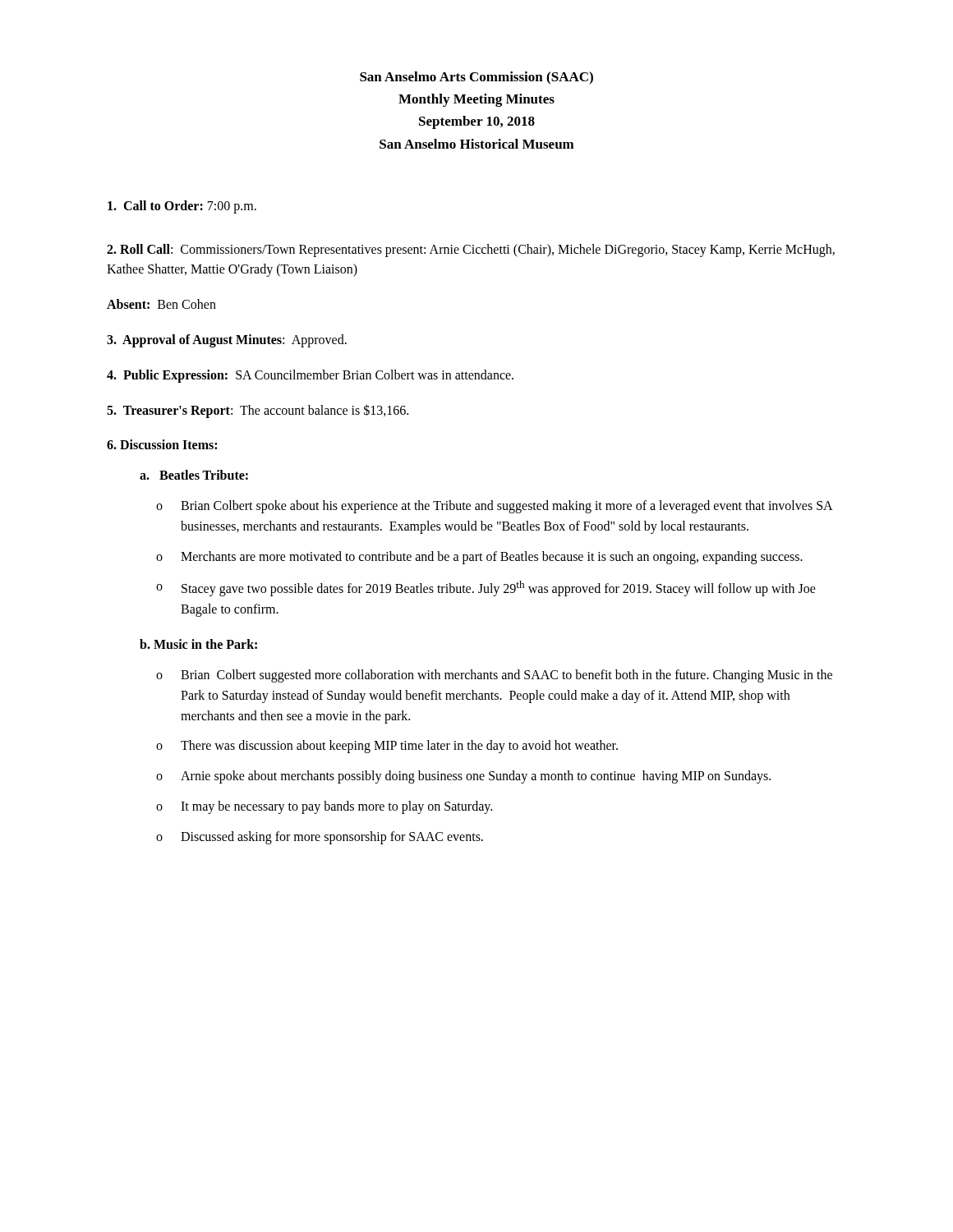
Task: Locate the block of text that opens with "o There was discussion about keeping"
Action: pyautogui.click(x=501, y=746)
